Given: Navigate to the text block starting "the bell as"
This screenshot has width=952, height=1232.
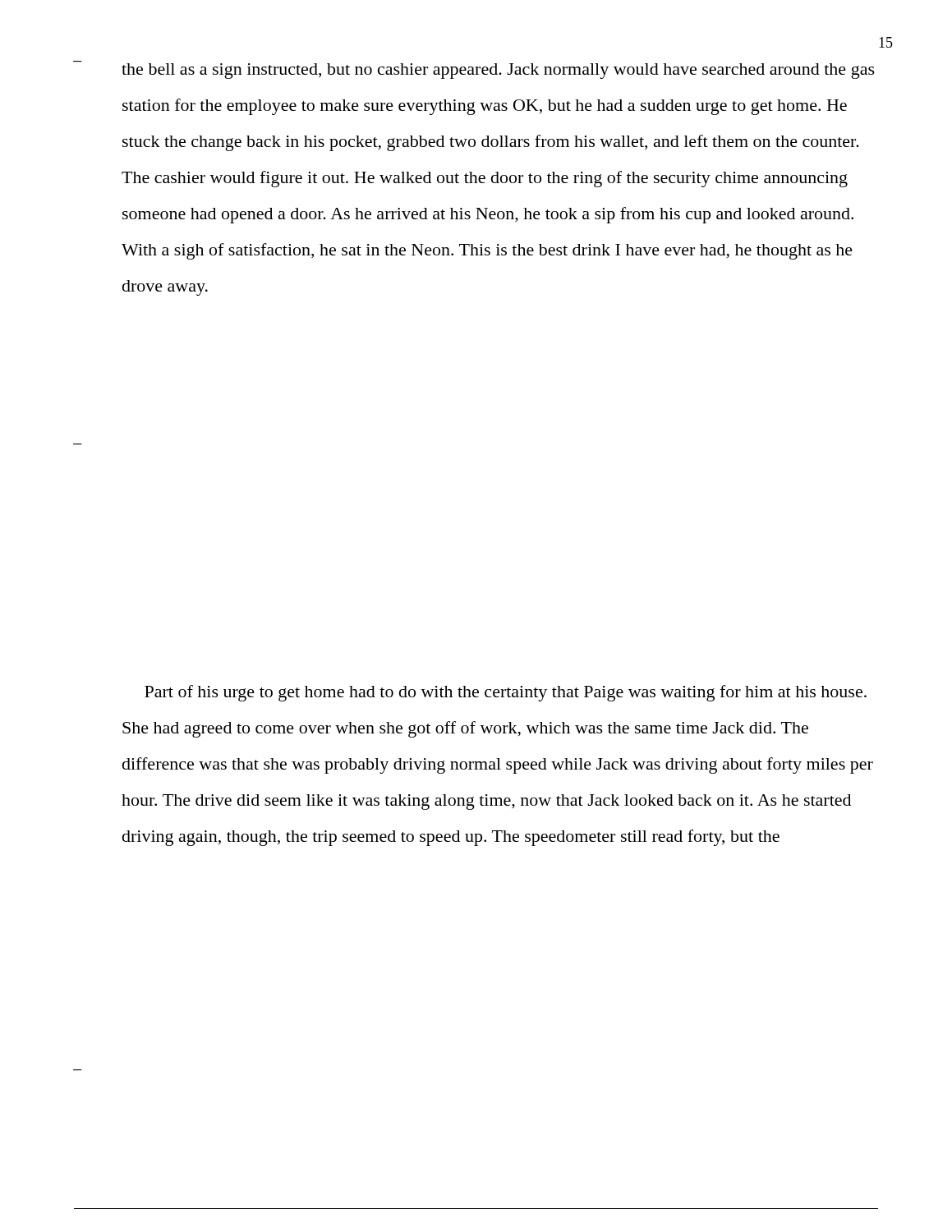Looking at the screenshot, I should coord(498,177).
